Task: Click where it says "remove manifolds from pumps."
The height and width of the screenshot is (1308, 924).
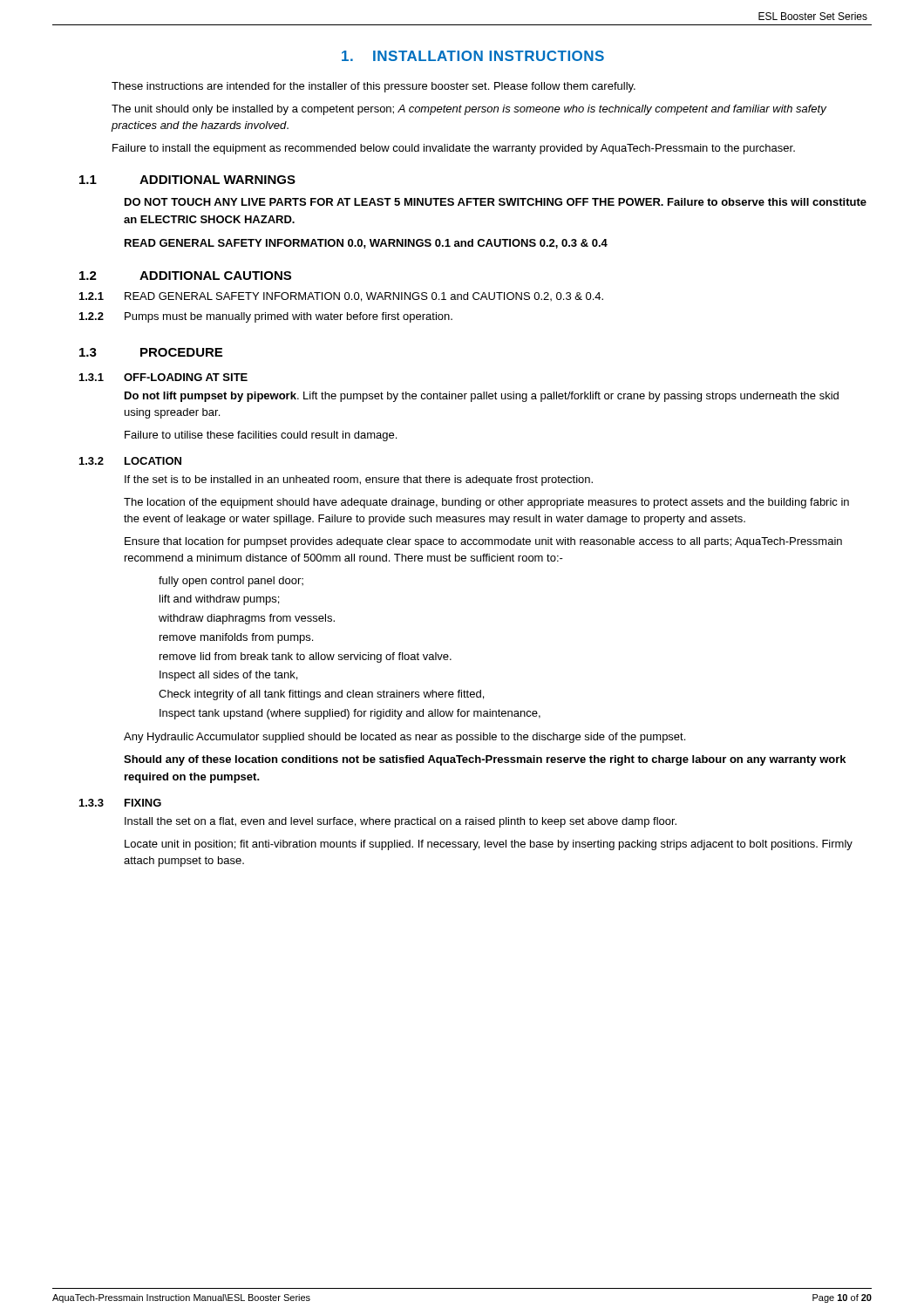Action: click(236, 637)
